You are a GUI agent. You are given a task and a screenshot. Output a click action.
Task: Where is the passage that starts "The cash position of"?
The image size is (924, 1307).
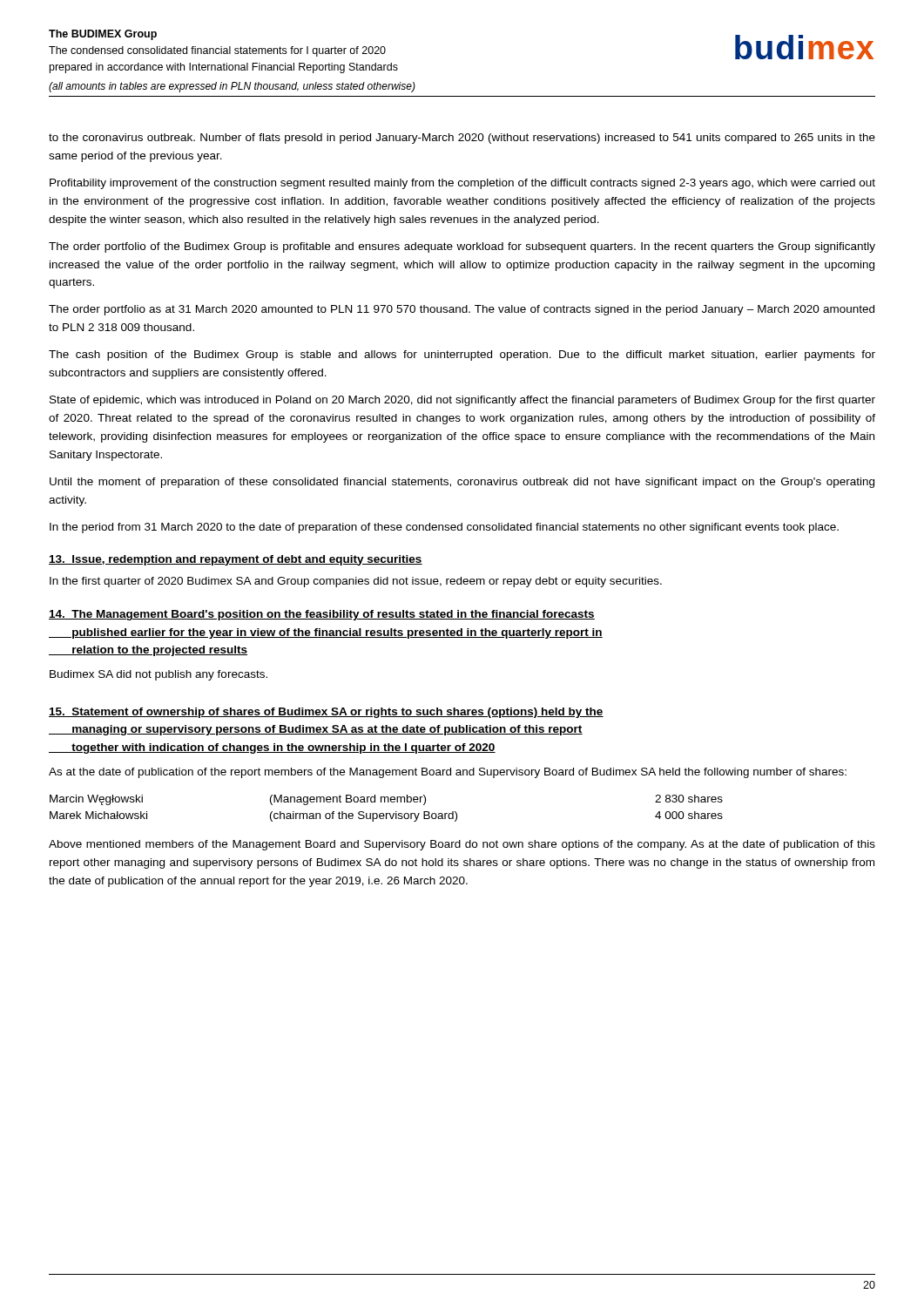click(x=462, y=363)
